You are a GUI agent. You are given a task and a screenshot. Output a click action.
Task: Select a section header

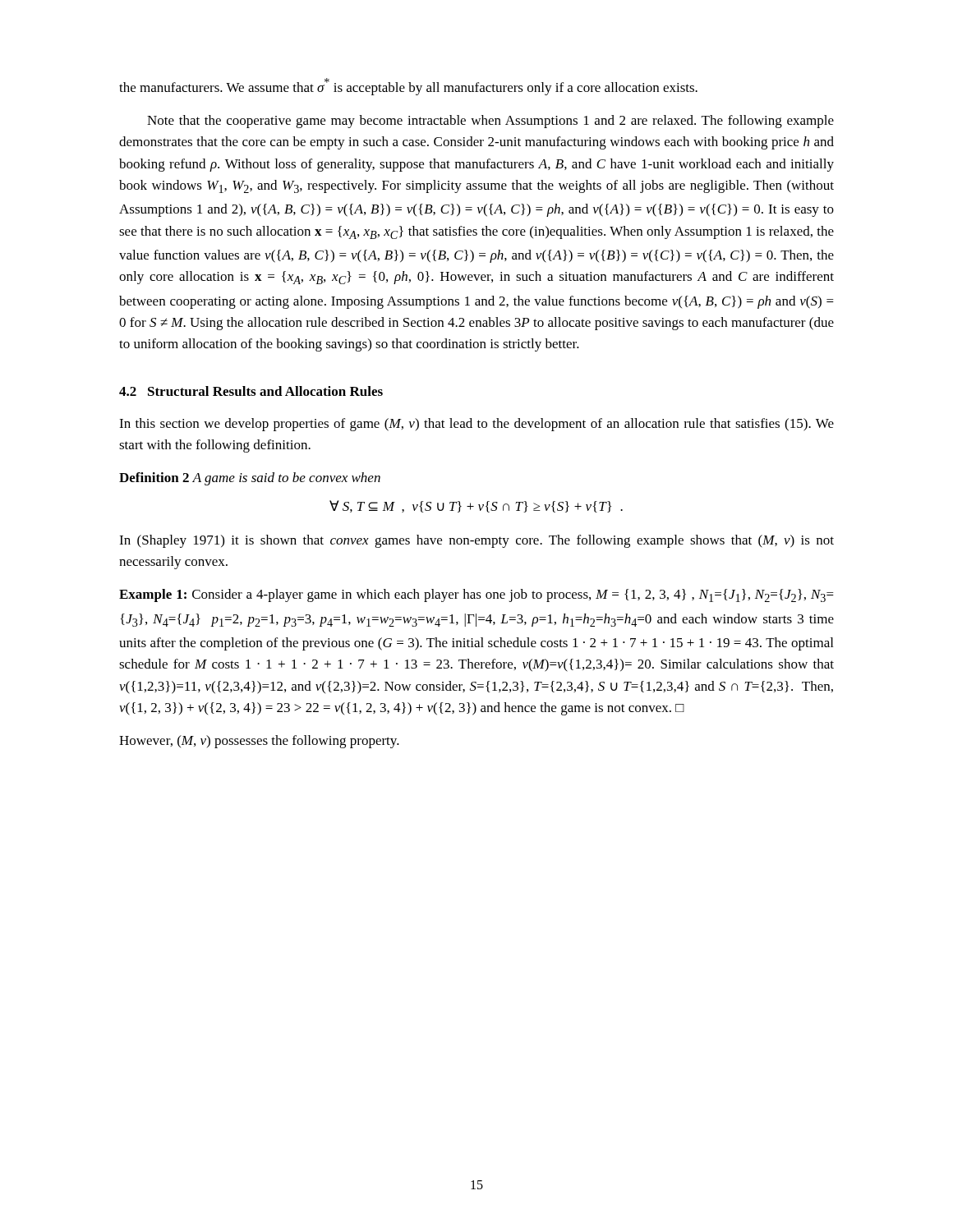(476, 392)
